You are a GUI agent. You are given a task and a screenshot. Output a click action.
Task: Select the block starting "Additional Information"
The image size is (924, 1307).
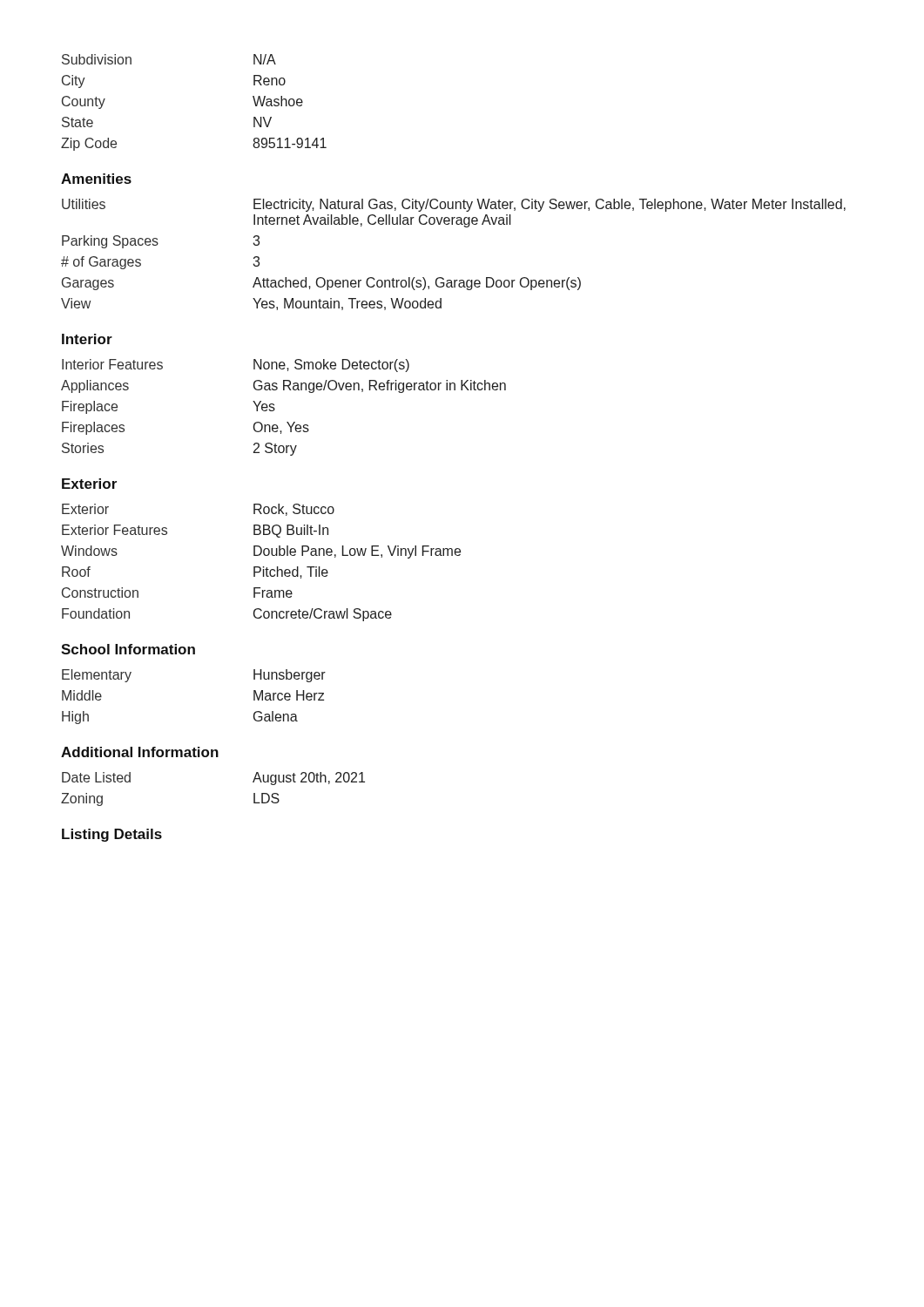140,752
